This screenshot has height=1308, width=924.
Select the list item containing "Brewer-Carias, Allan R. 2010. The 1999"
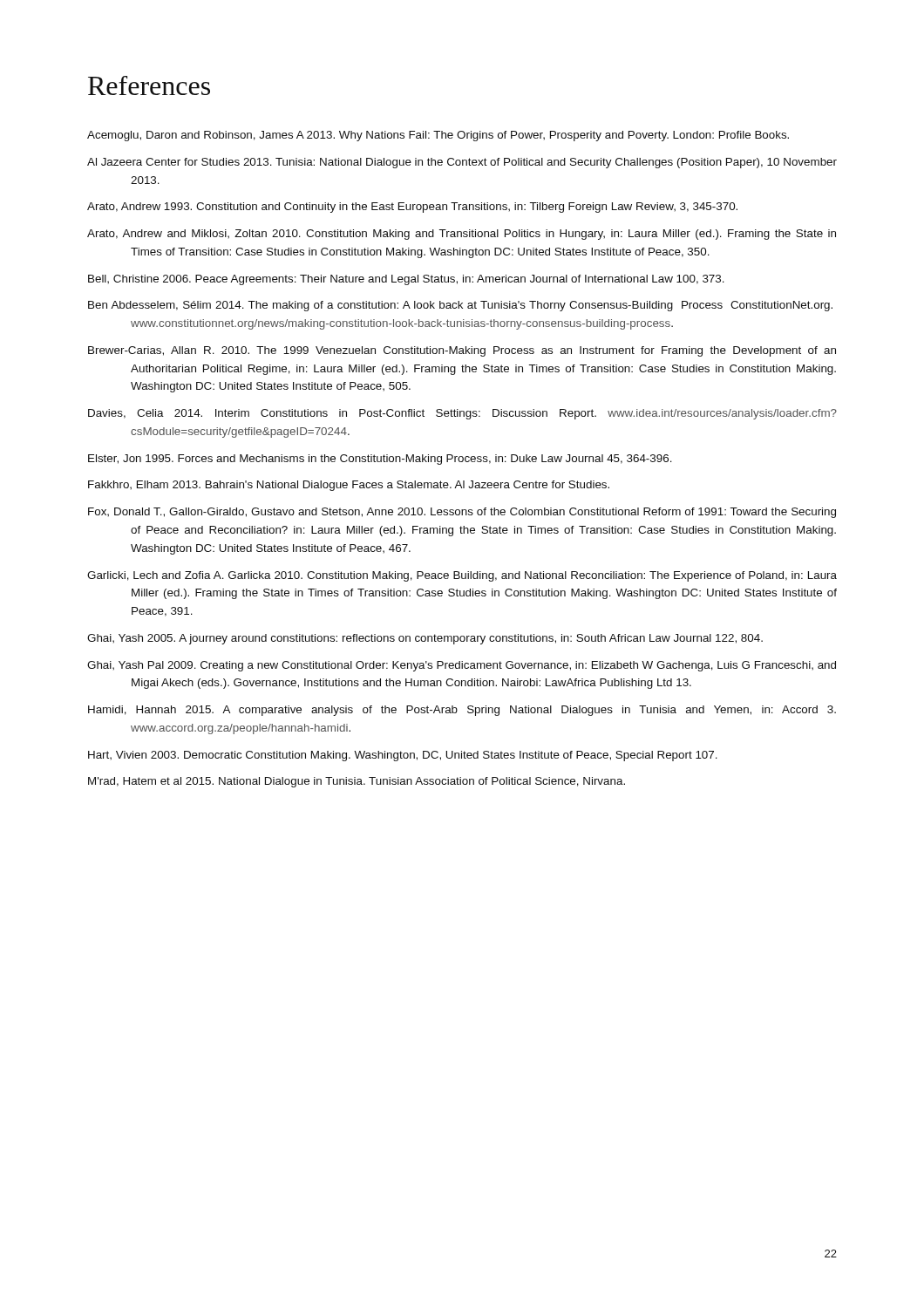[462, 368]
